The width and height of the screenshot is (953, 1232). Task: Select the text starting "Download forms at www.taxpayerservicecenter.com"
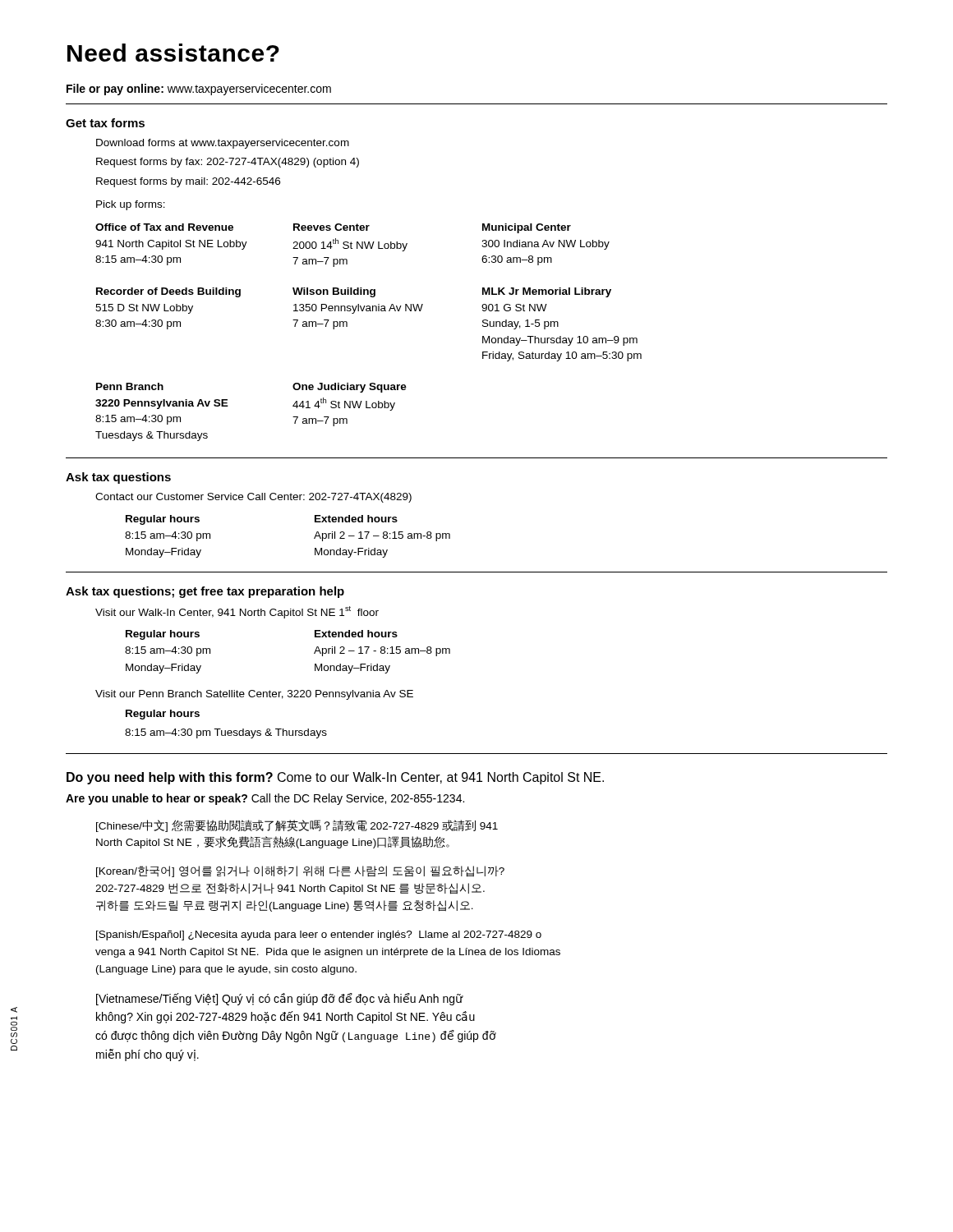point(222,143)
